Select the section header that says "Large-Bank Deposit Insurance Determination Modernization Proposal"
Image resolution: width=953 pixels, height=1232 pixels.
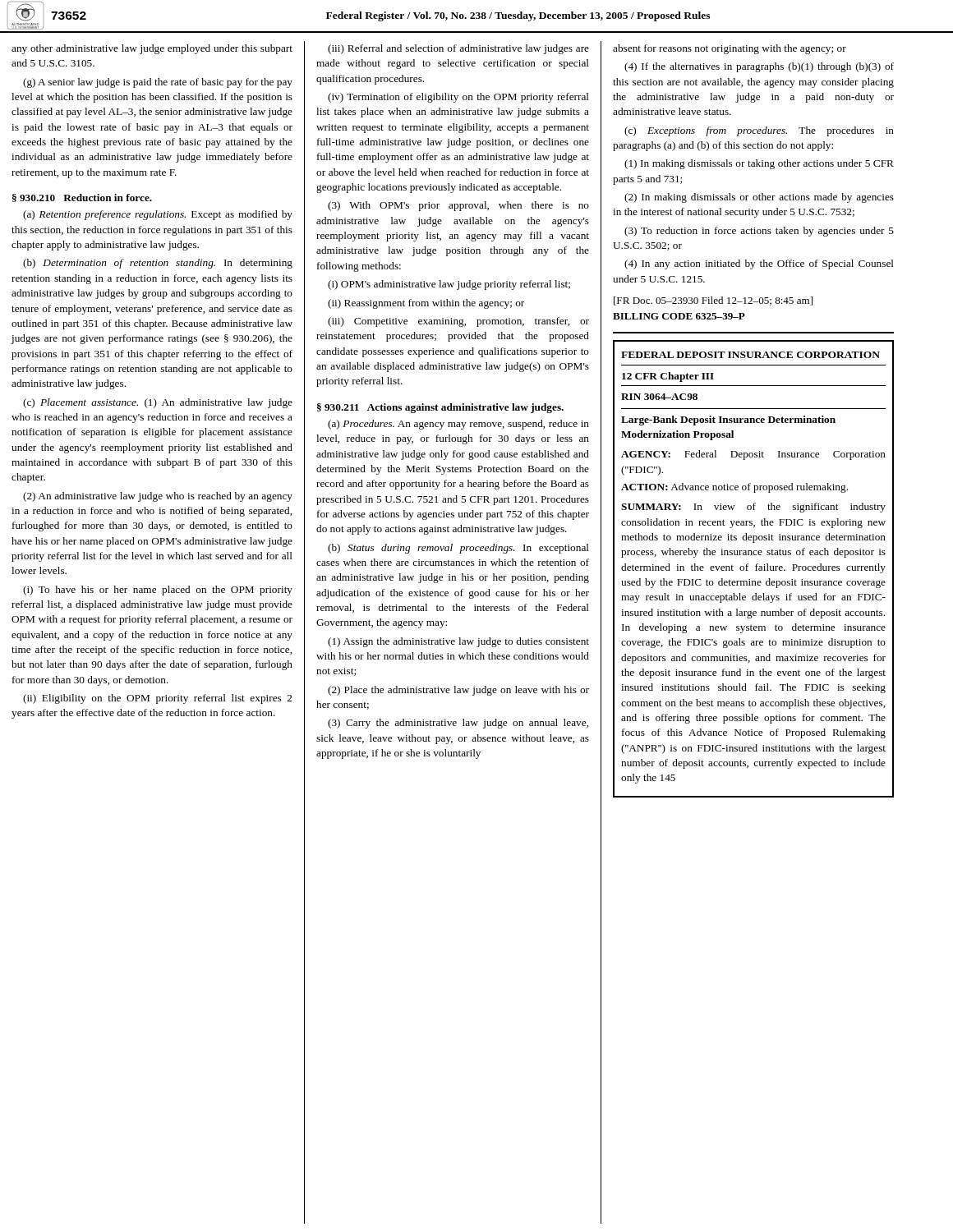(728, 426)
